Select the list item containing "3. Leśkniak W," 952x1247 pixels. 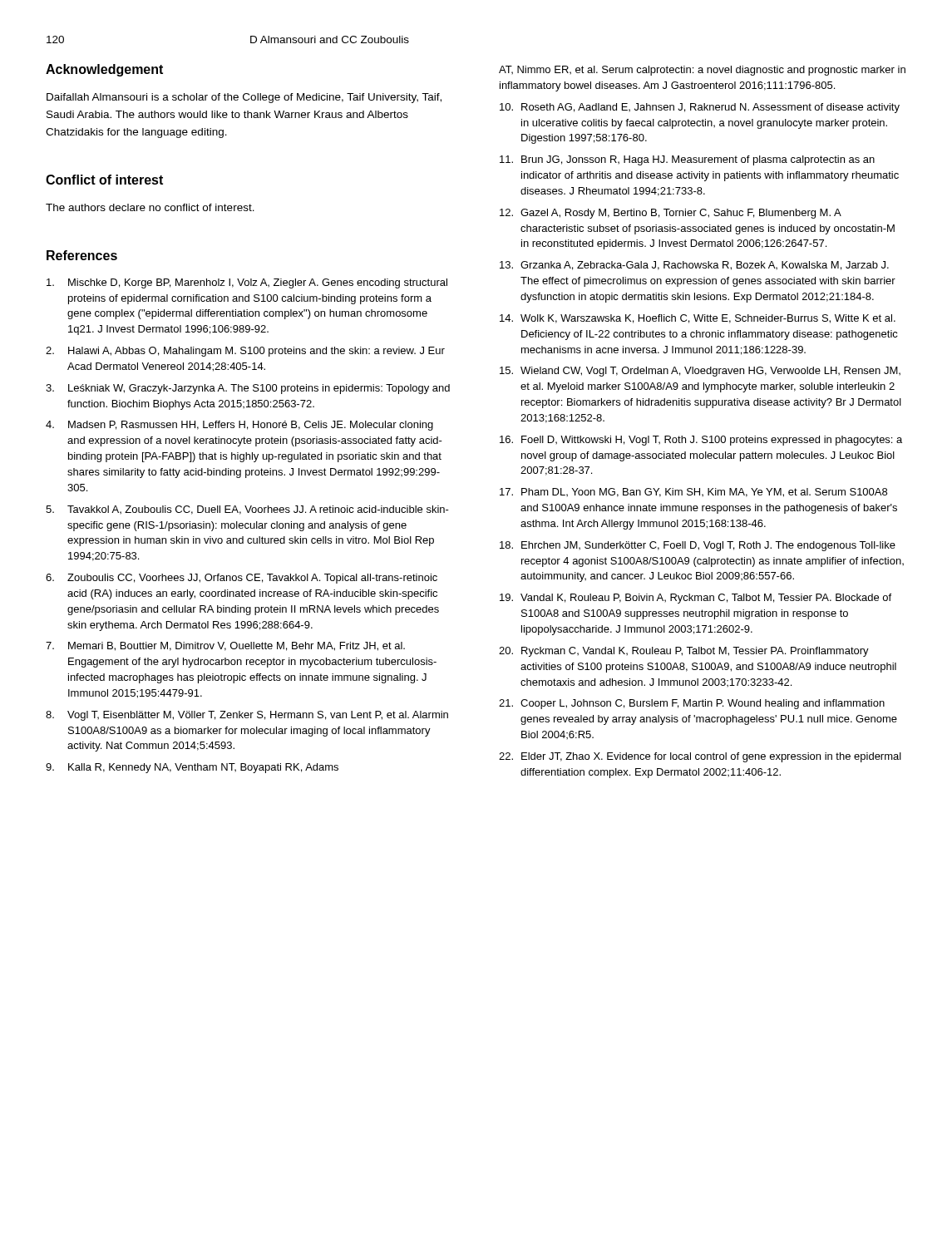(249, 396)
